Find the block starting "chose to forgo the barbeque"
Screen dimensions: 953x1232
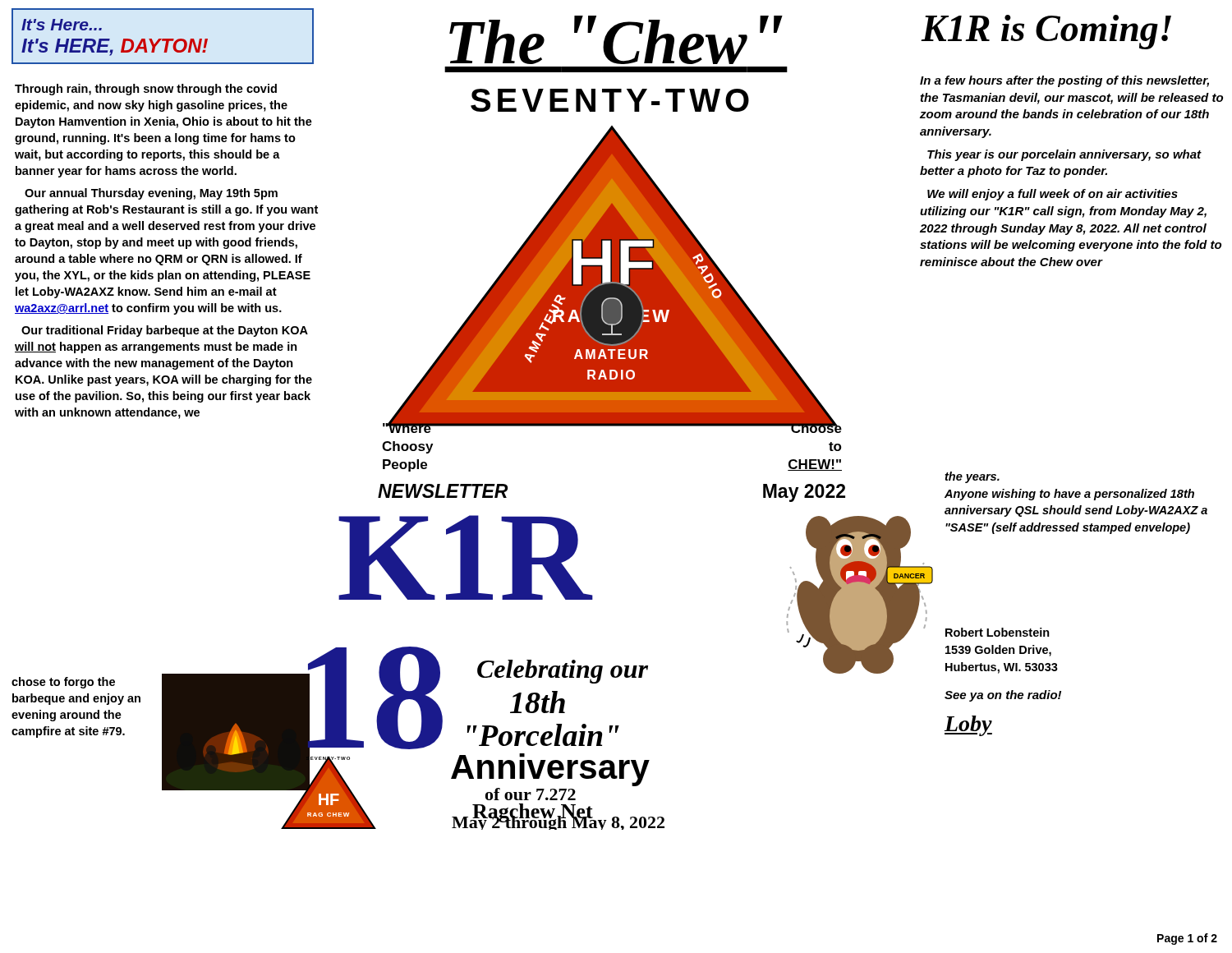[x=76, y=707]
